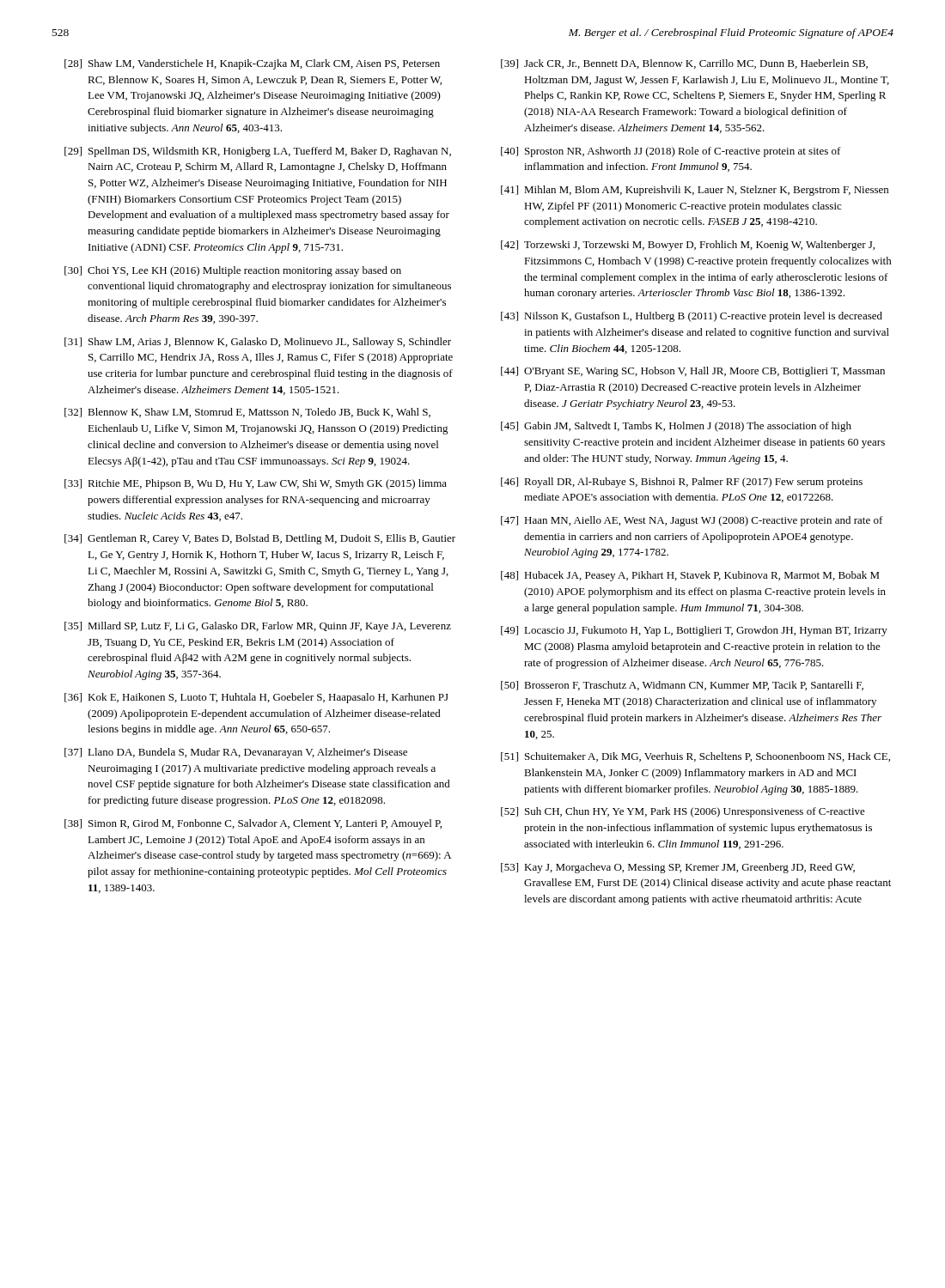Find the region starting "[33] Ritchie ME, Phipson B, Wu"
The height and width of the screenshot is (1288, 945).
254,500
